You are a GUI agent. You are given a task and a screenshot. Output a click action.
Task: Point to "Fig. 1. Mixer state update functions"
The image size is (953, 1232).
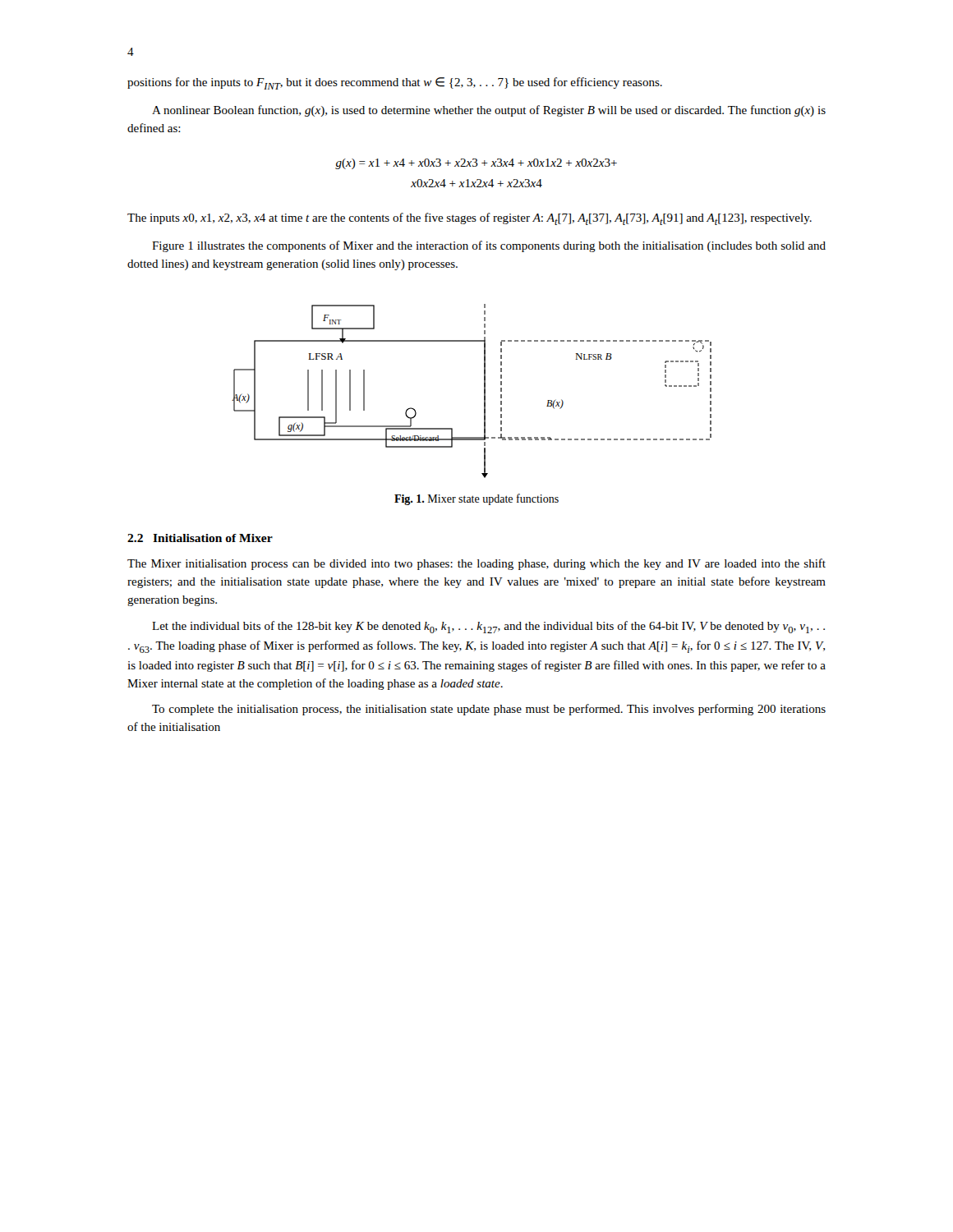pyautogui.click(x=476, y=499)
